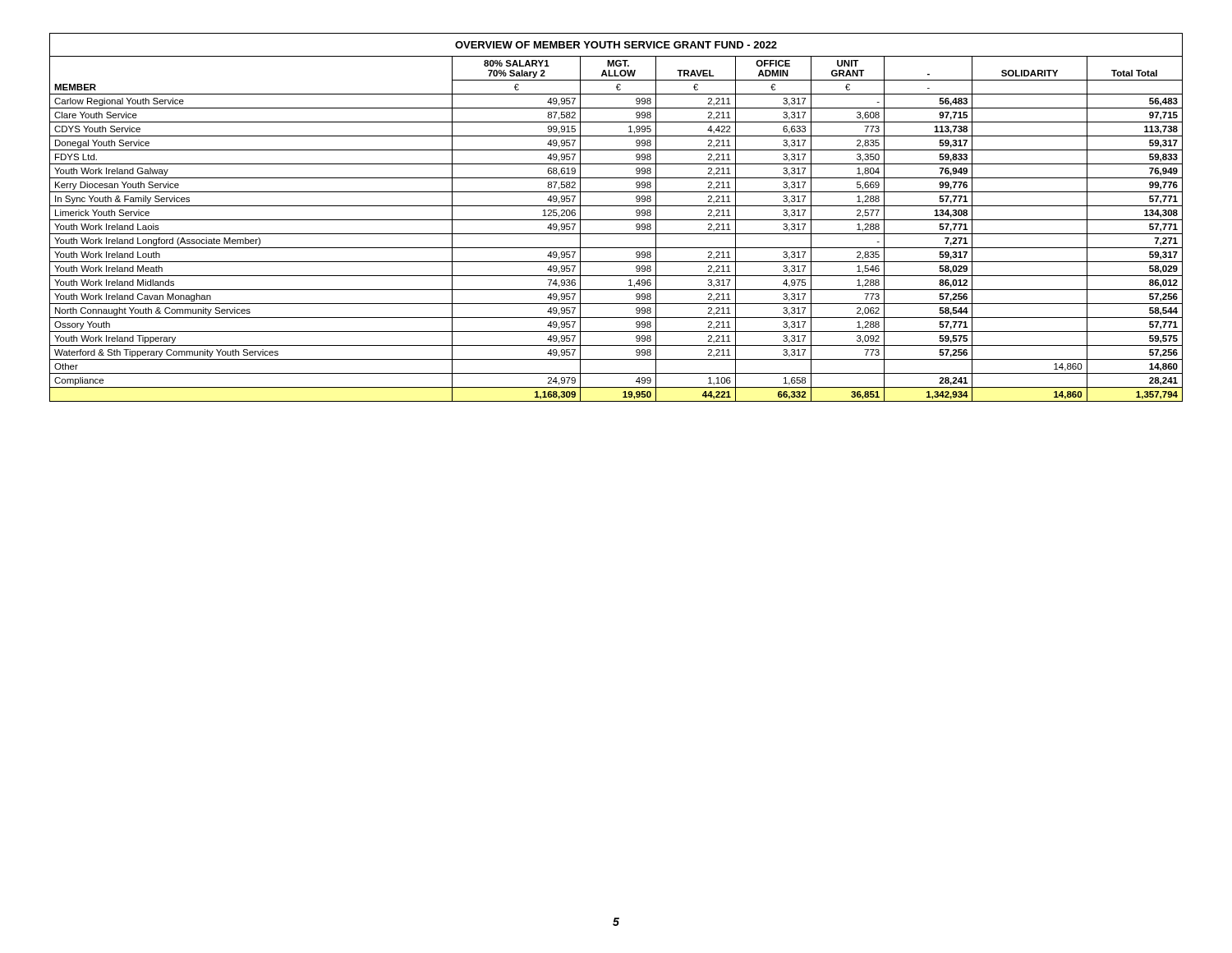Select the table that reads "Clare Youth Service"

(x=616, y=217)
